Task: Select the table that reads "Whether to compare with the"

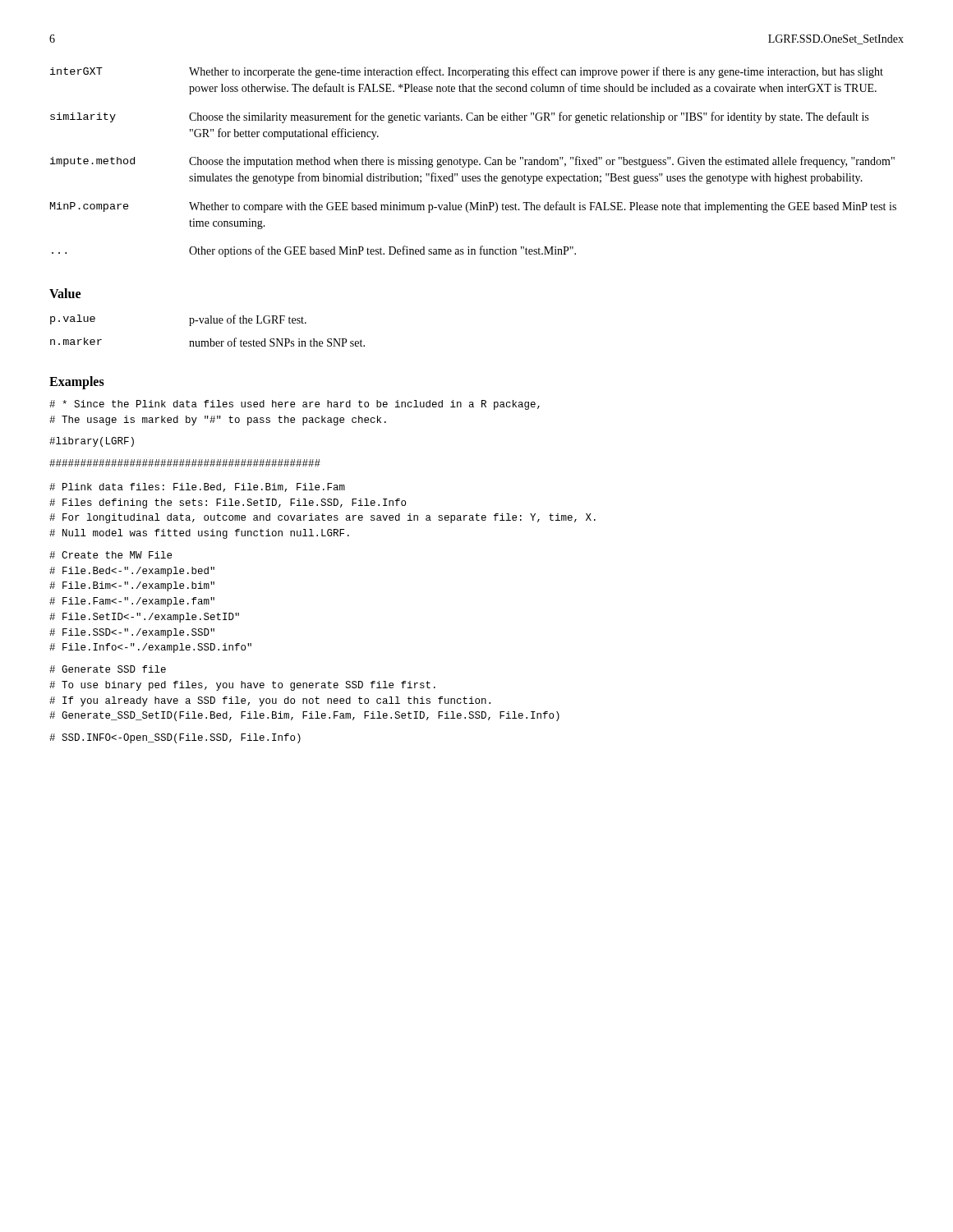Action: coord(476,165)
